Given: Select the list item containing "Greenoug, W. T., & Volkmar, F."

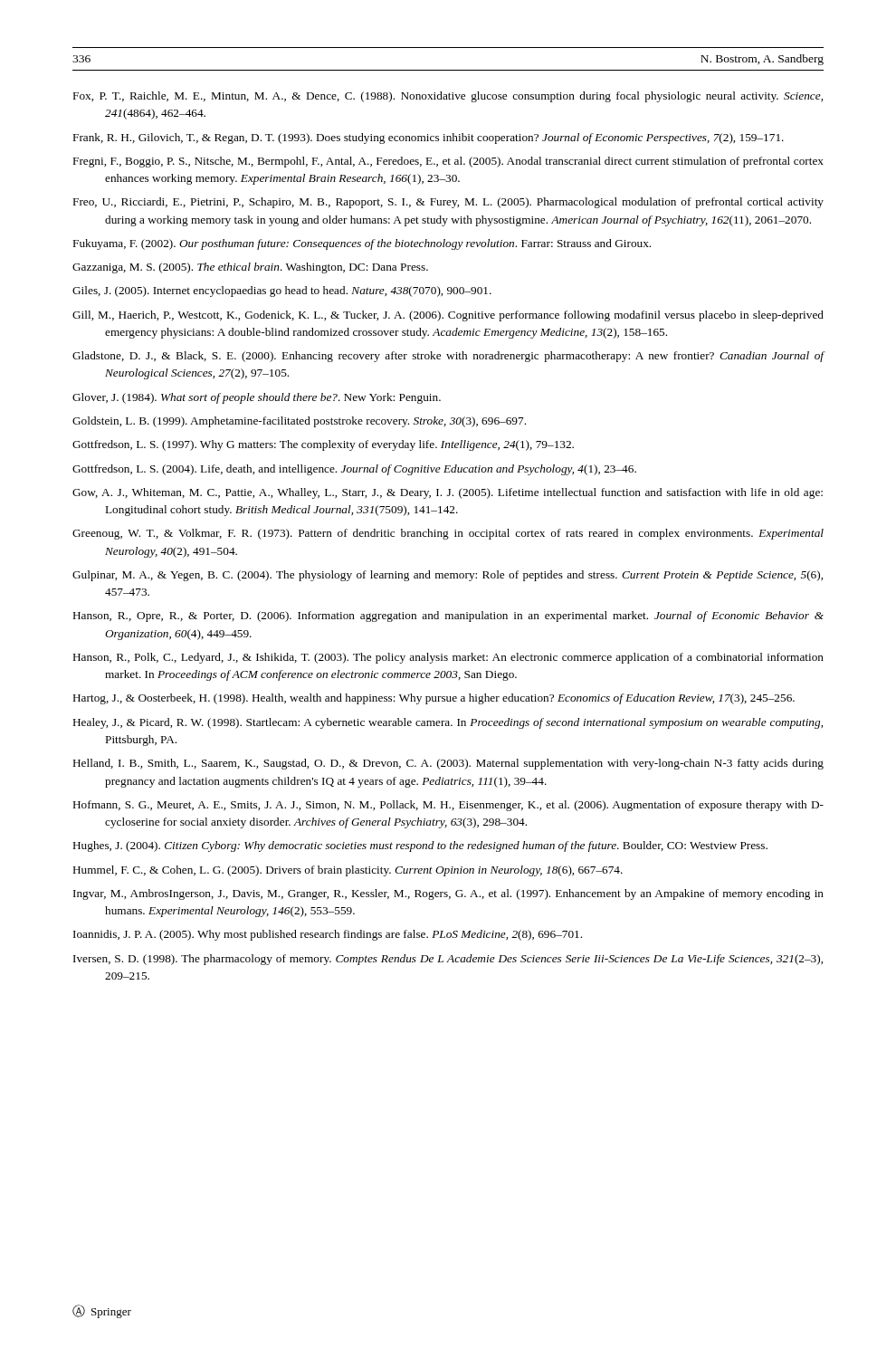Looking at the screenshot, I should 448,542.
